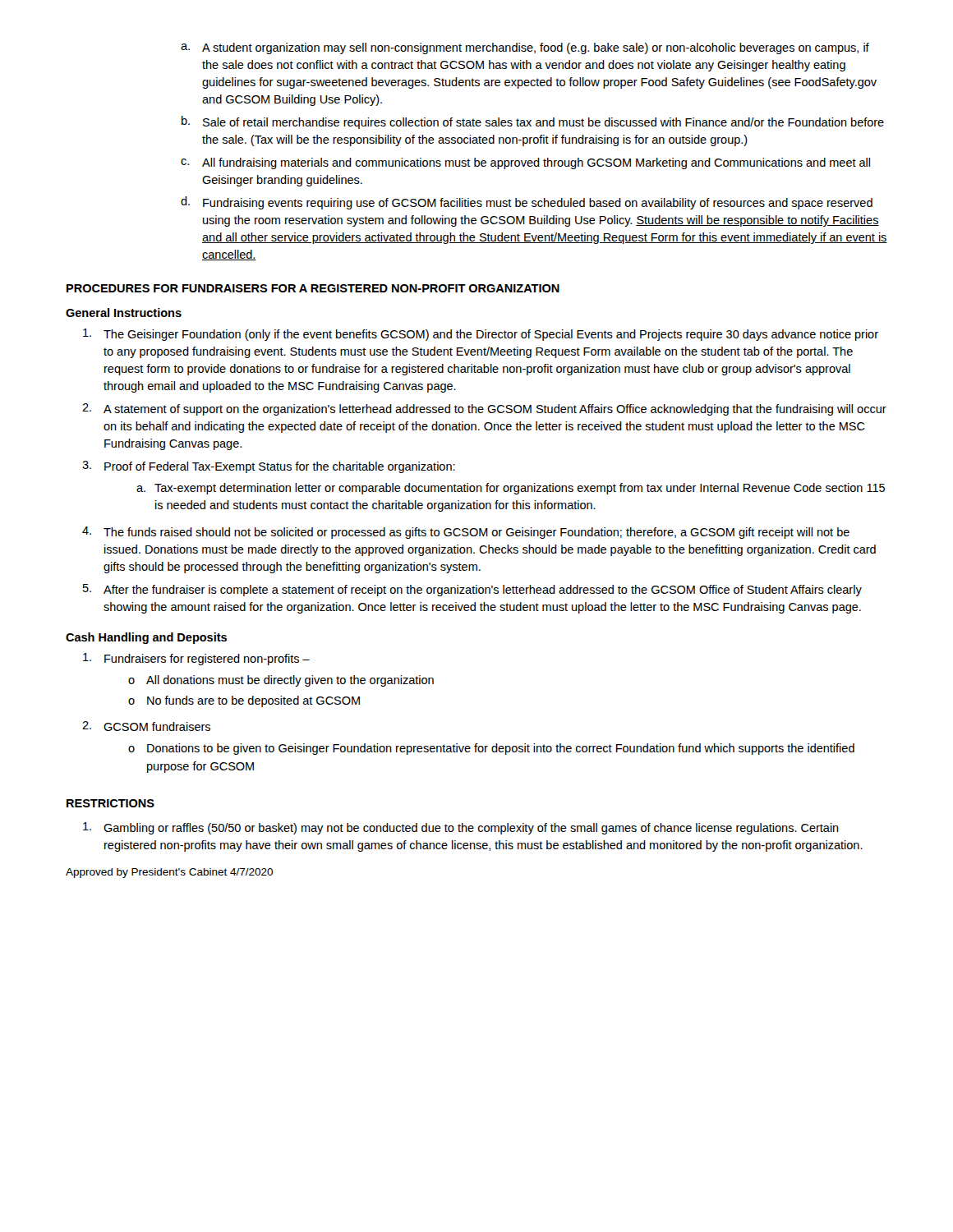The width and height of the screenshot is (953, 1232).
Task: Where is the passage that starts "5. After the"?
Action: click(x=485, y=599)
